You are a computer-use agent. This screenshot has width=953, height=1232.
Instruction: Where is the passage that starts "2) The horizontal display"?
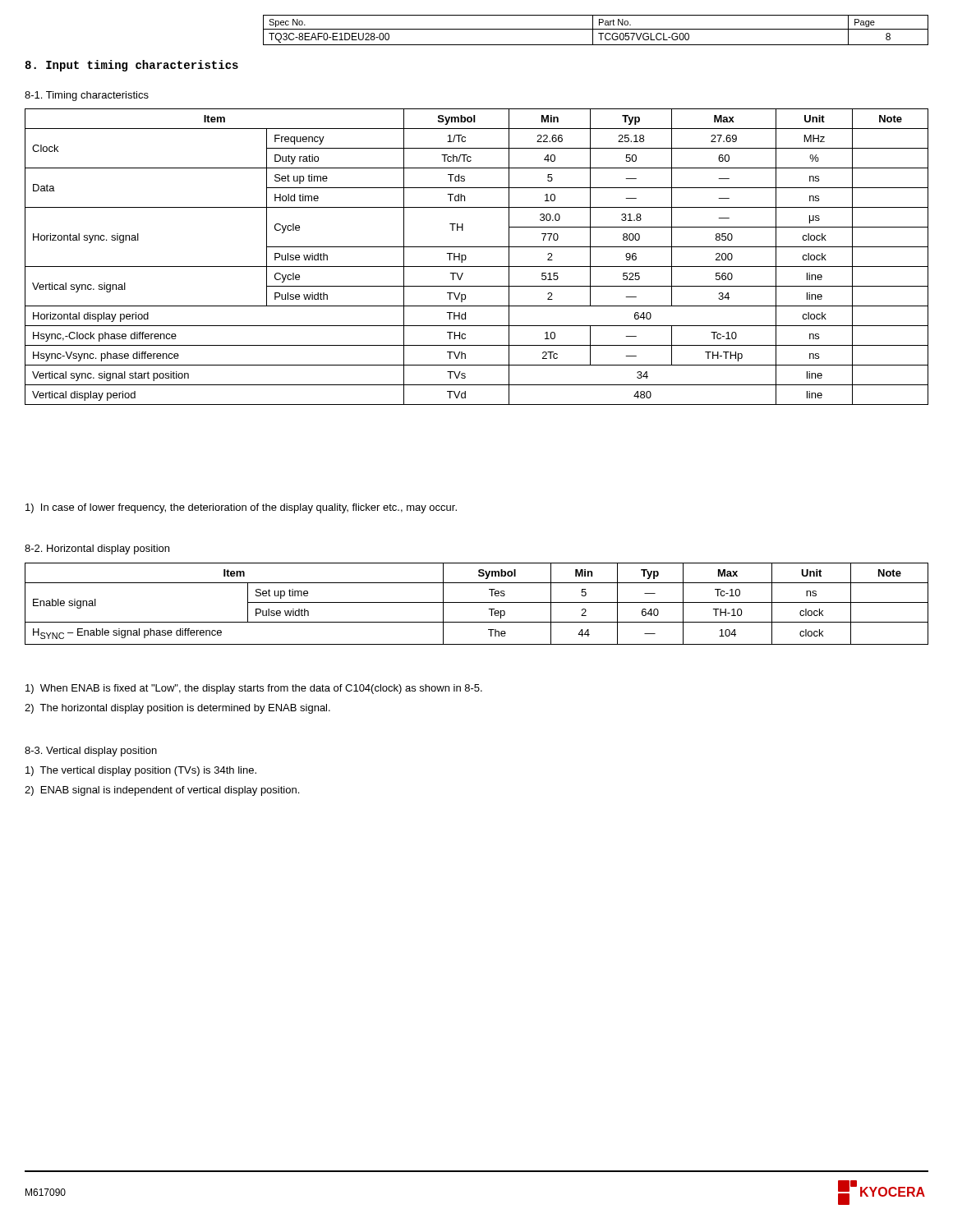[178, 708]
